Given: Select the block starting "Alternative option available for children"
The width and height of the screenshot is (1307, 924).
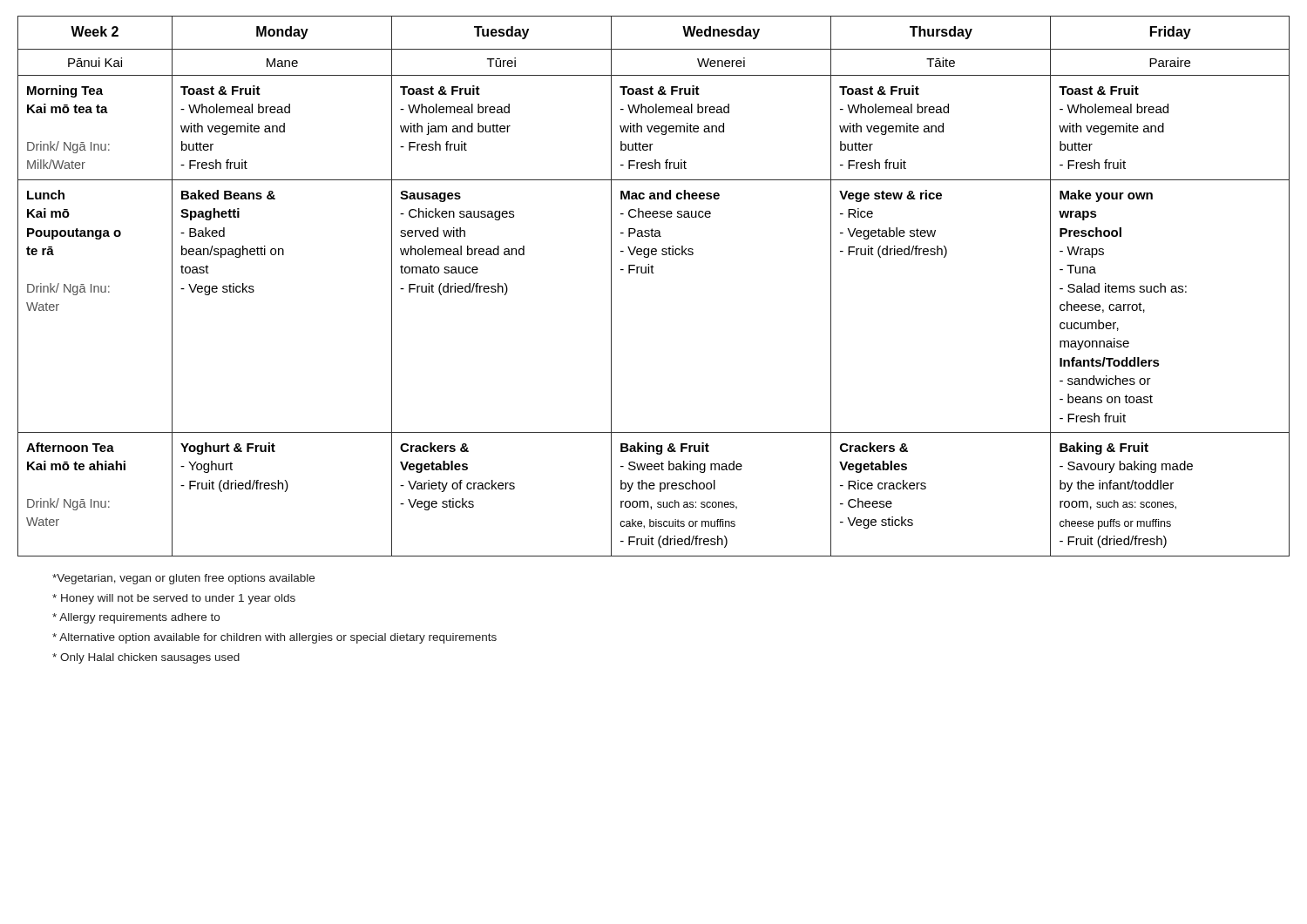Looking at the screenshot, I should point(274,638).
